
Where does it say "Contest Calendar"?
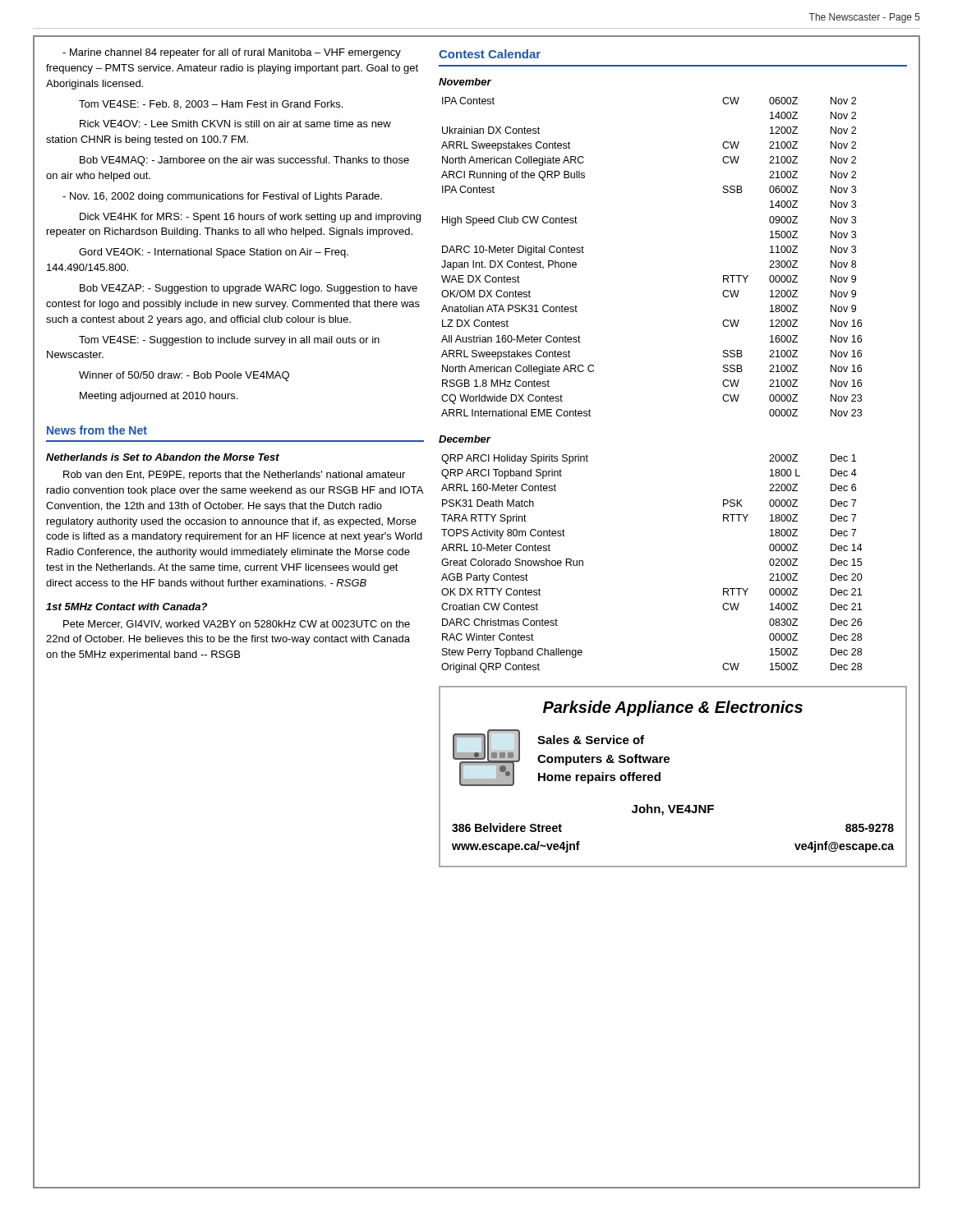click(490, 54)
